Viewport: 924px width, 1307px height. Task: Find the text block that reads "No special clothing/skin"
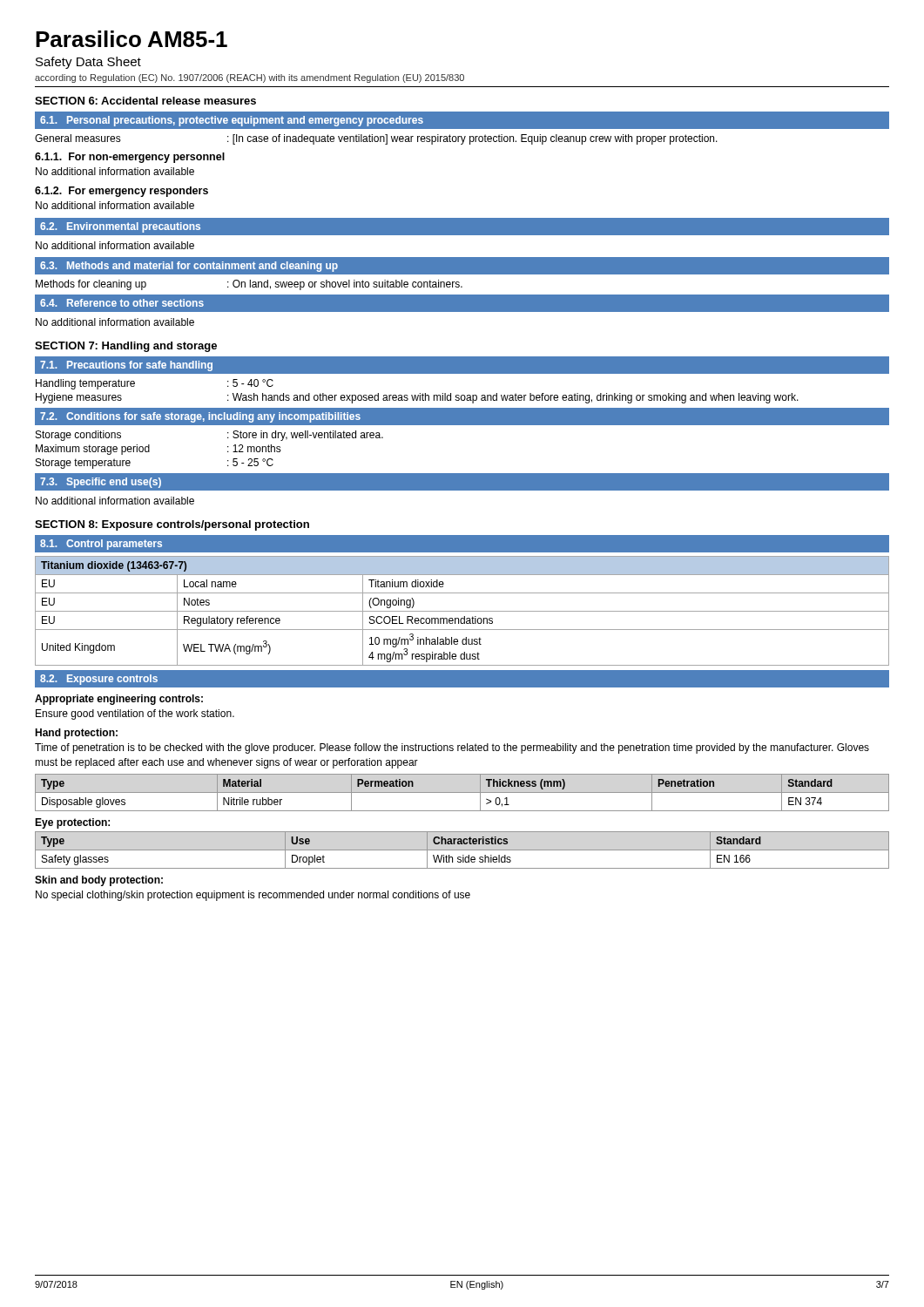253,895
